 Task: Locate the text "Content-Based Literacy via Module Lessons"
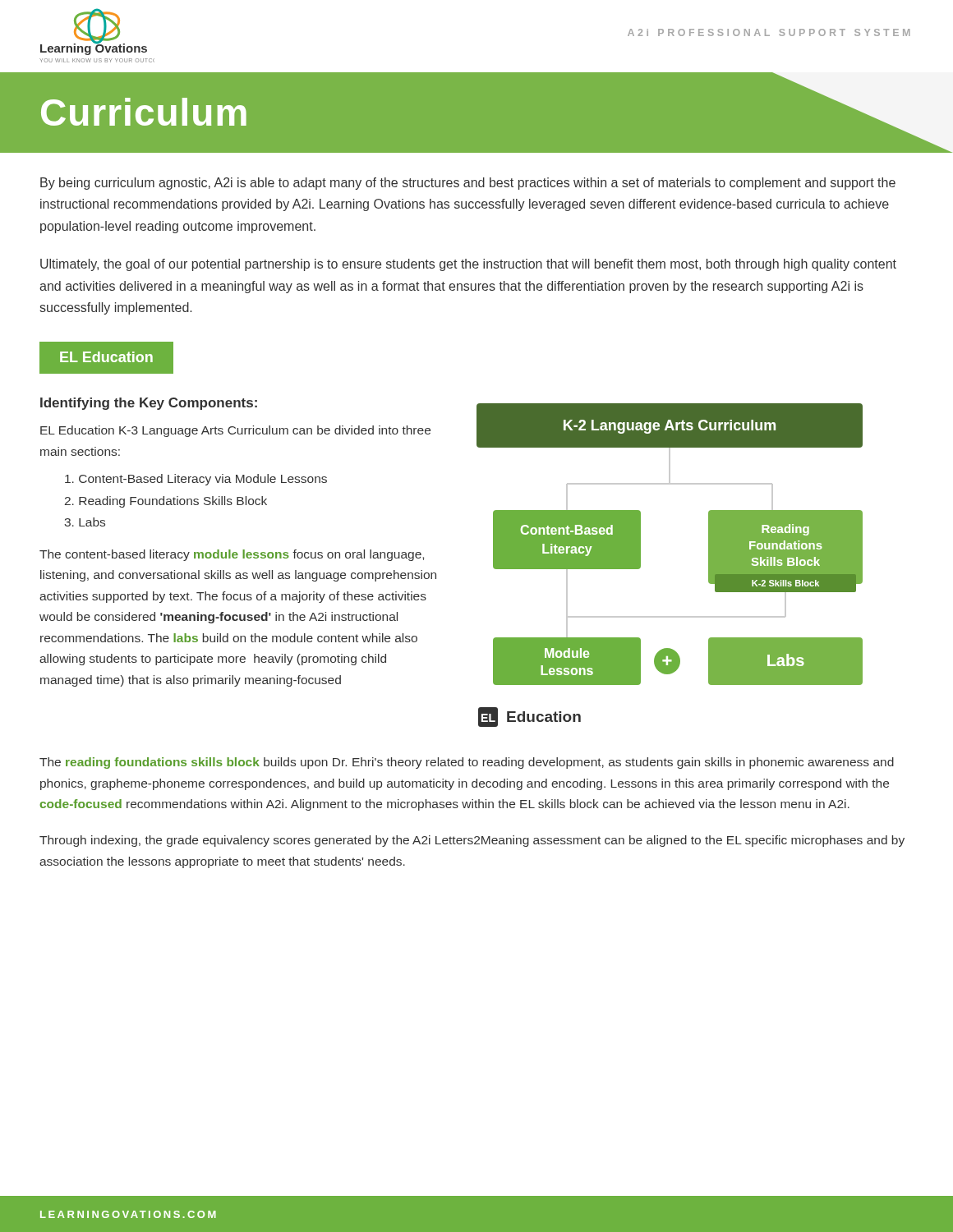point(196,479)
